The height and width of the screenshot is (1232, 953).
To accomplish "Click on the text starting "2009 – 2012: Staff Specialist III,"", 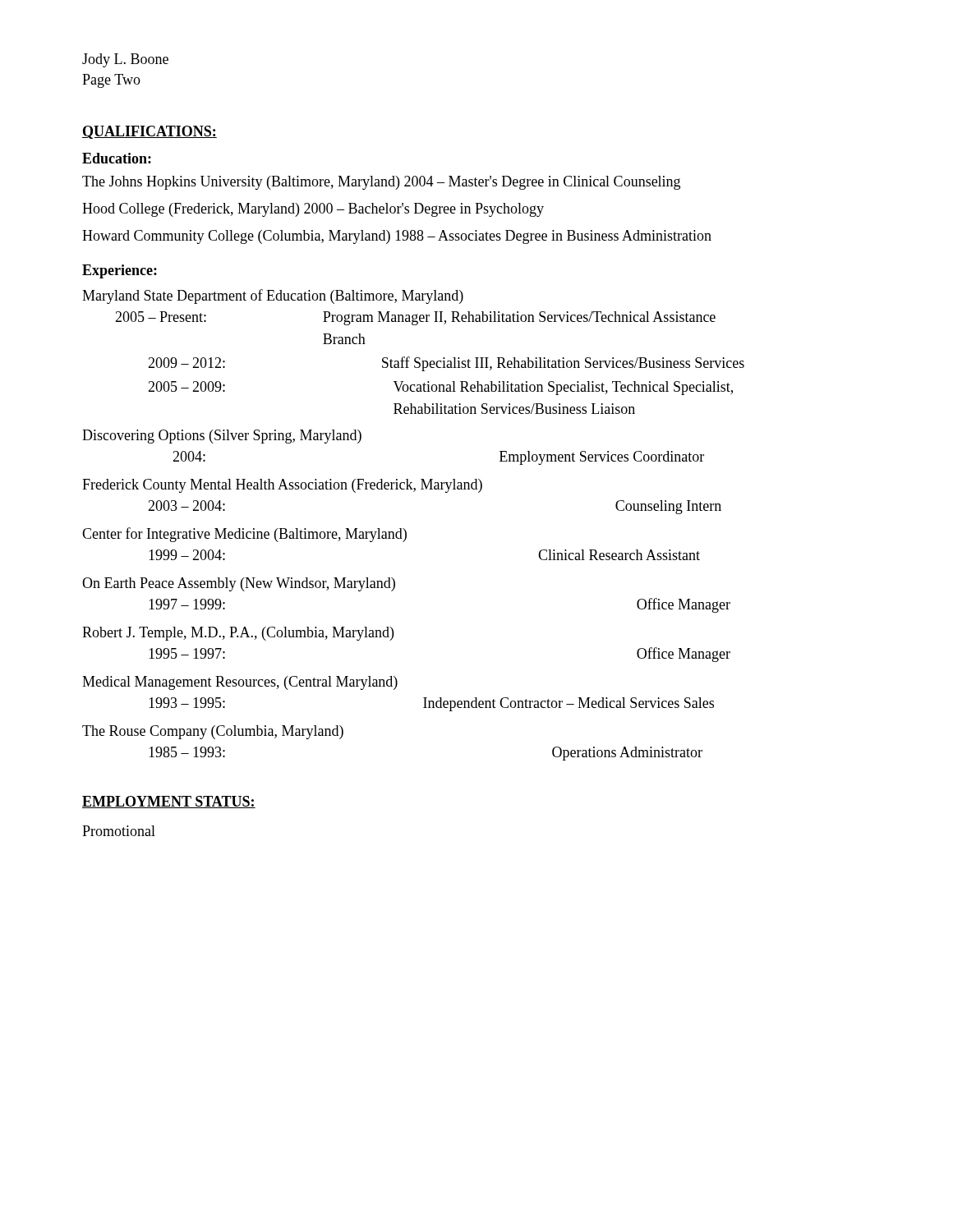I will [x=476, y=364].
